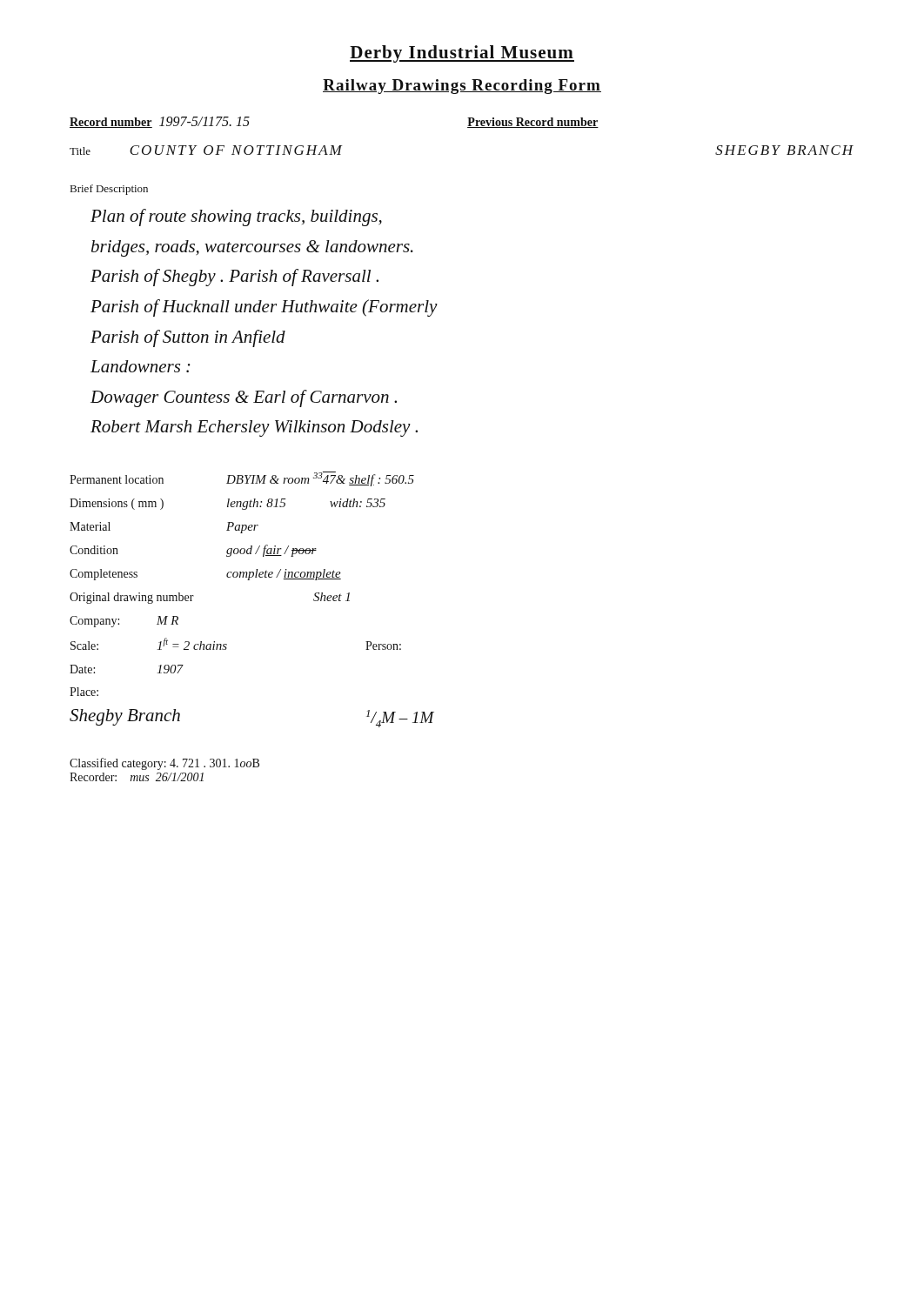Click on the text that reads "Company: M R"

pyautogui.click(x=124, y=621)
